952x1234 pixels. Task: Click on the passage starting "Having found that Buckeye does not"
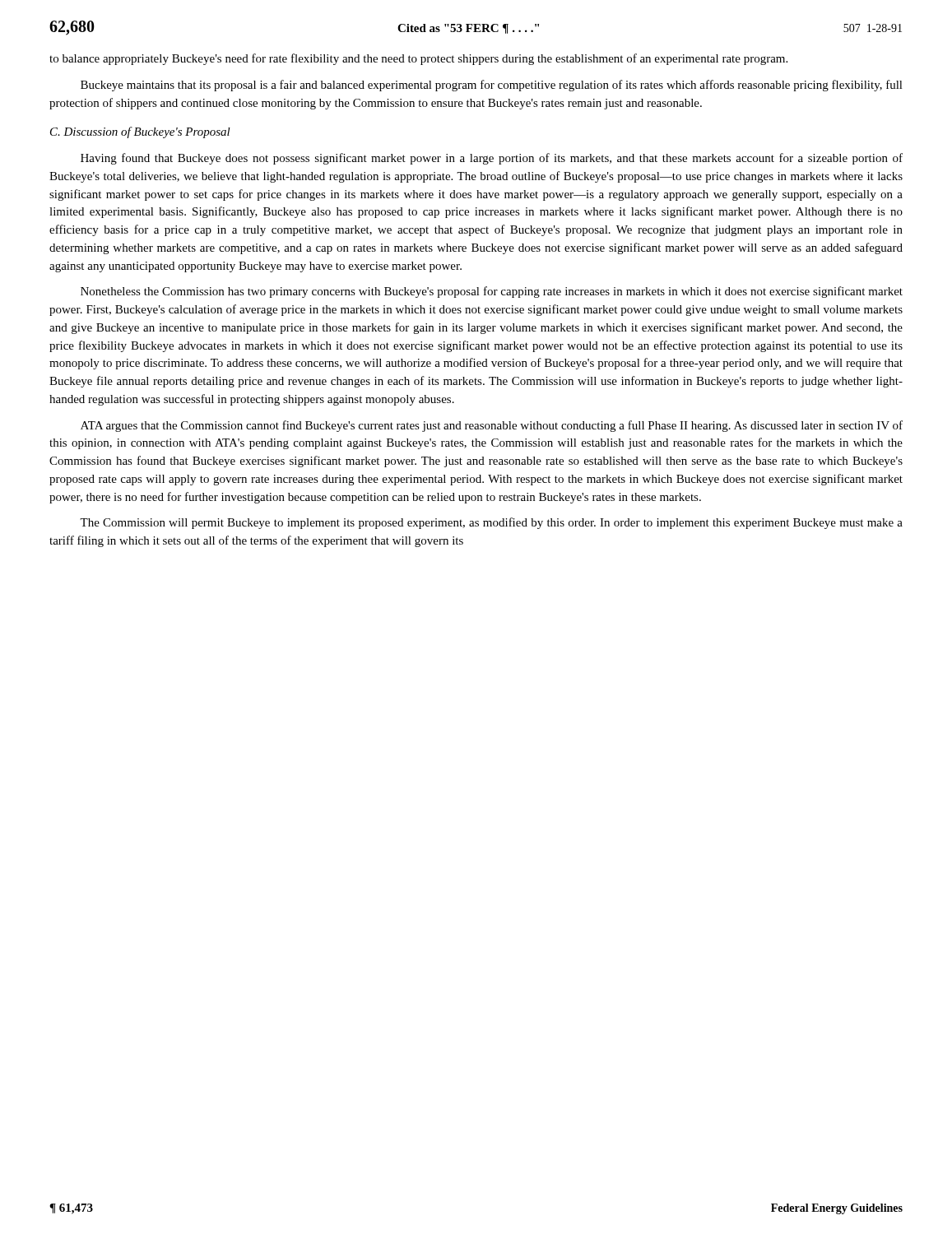476,212
